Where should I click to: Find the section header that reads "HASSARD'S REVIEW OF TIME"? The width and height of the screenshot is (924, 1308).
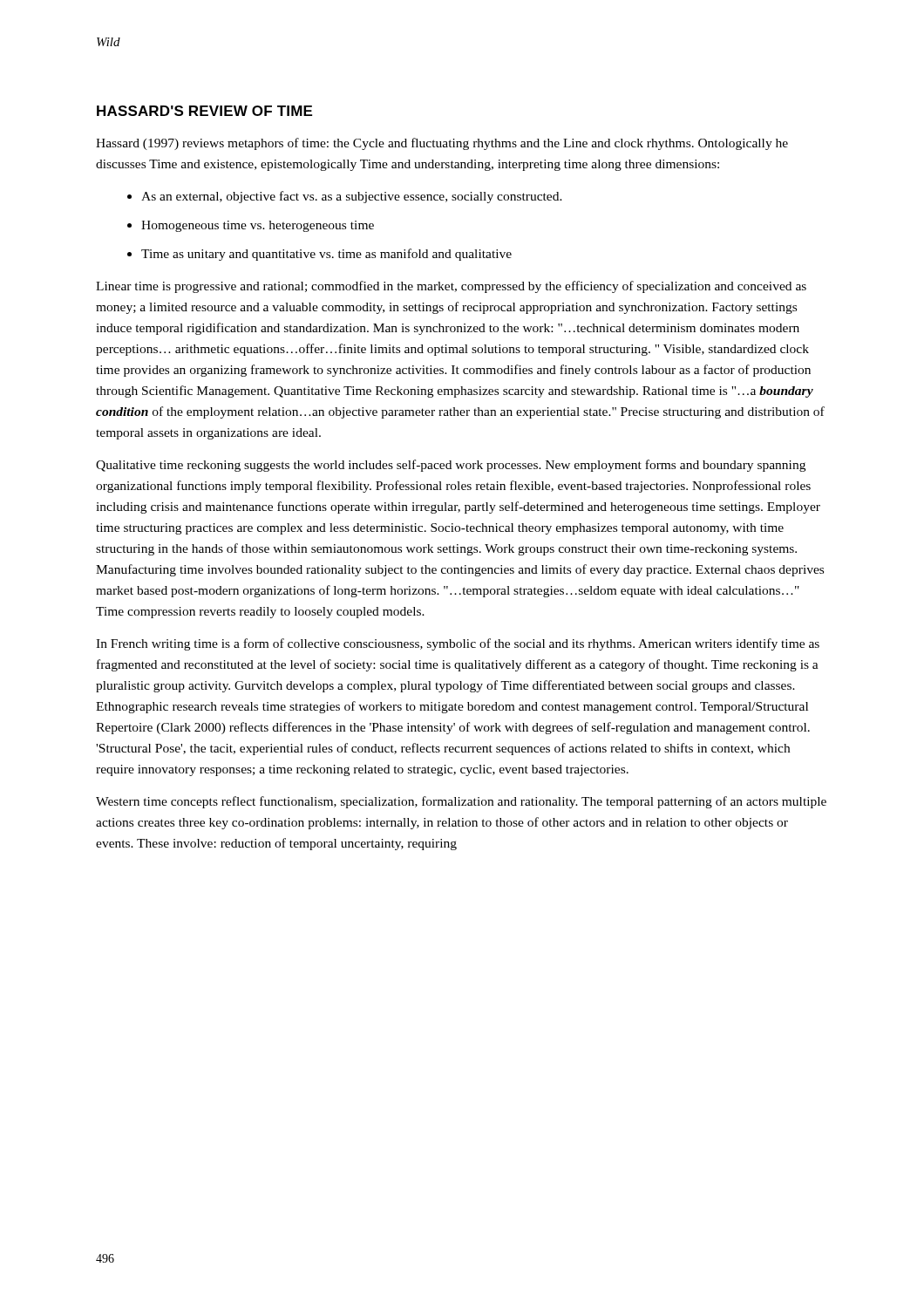204,112
